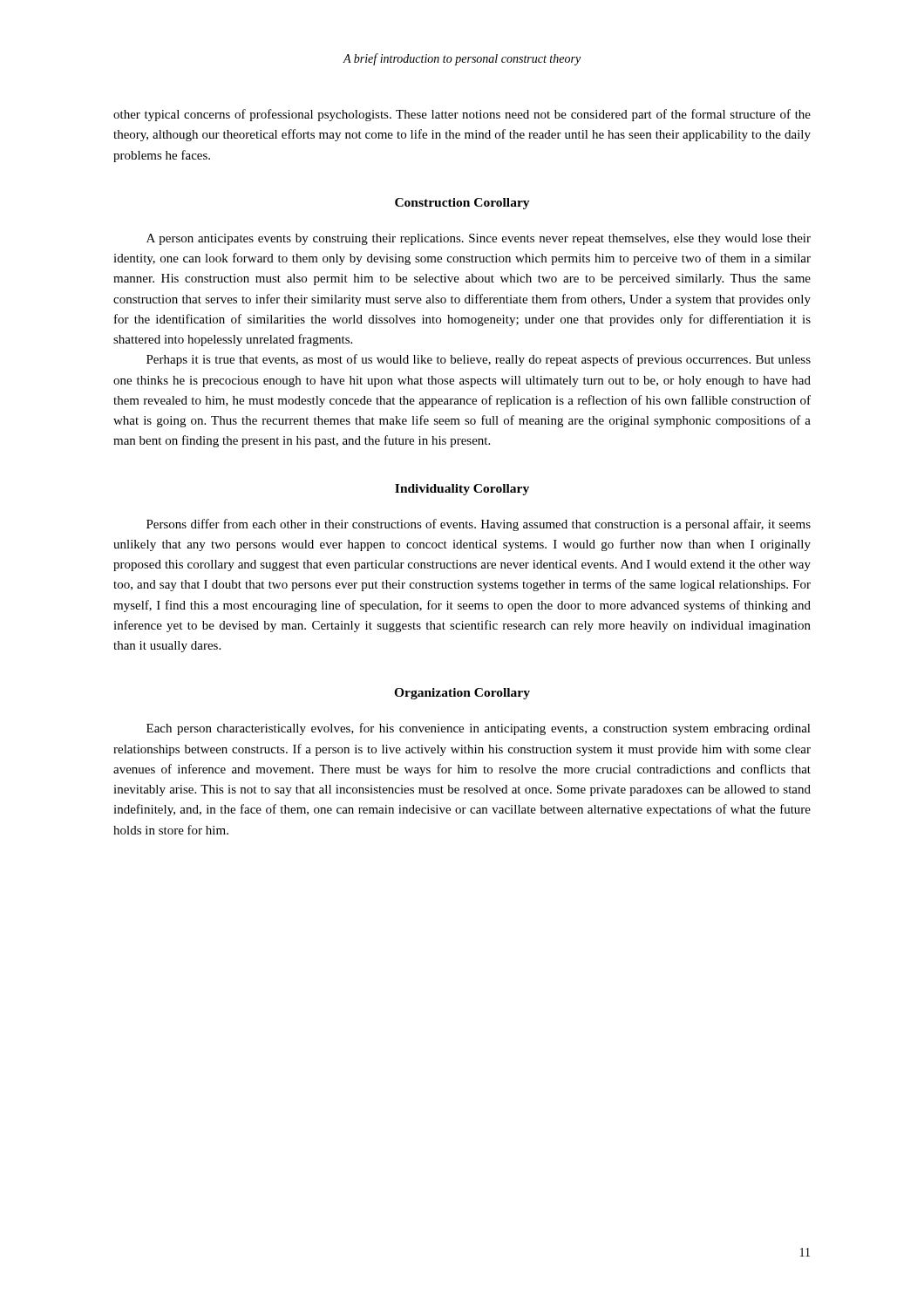Viewport: 924px width, 1308px height.
Task: Click where it says "Organization Corollary"
Action: [x=462, y=692]
